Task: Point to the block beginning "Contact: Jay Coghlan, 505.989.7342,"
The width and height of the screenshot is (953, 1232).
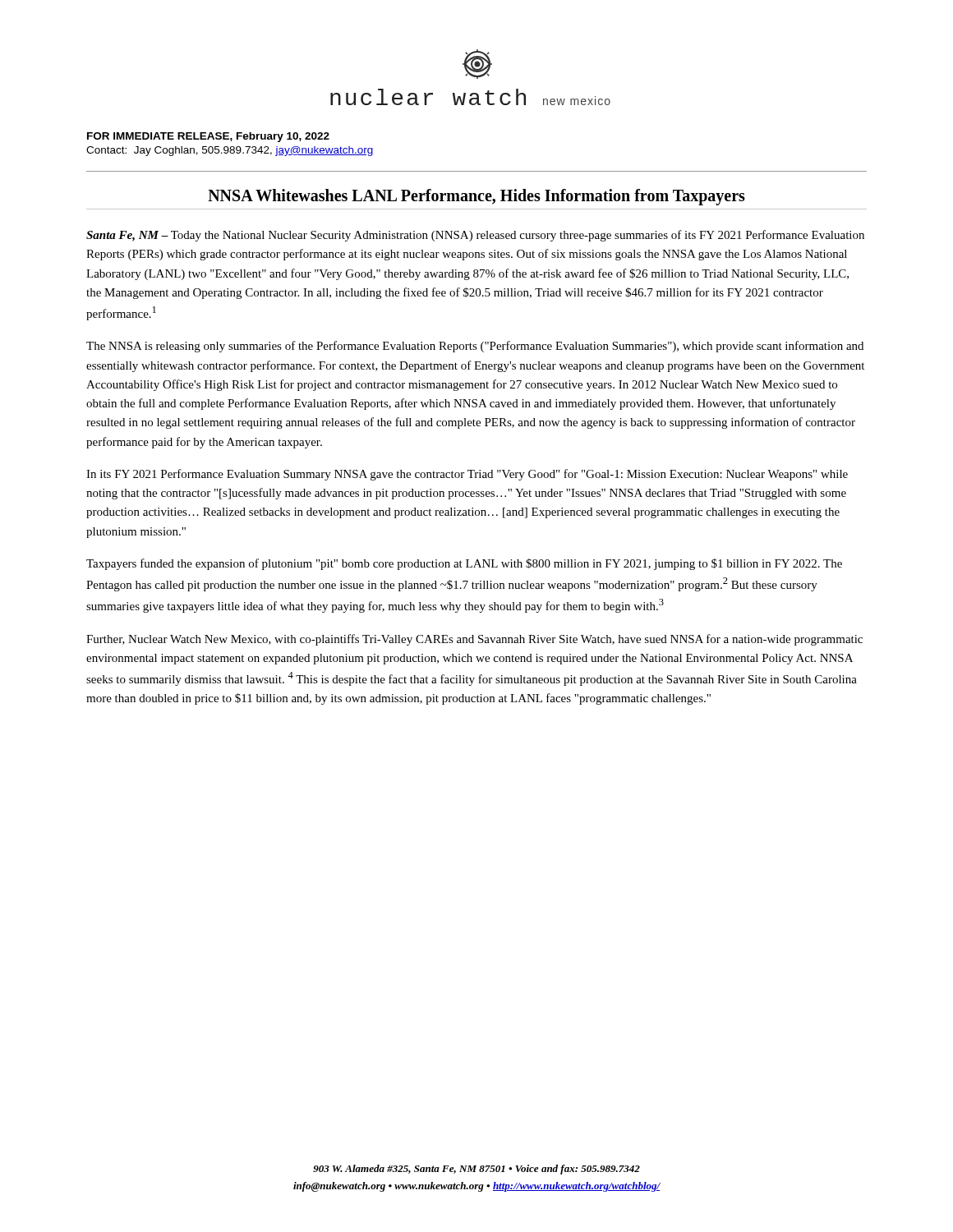Action: (x=230, y=150)
